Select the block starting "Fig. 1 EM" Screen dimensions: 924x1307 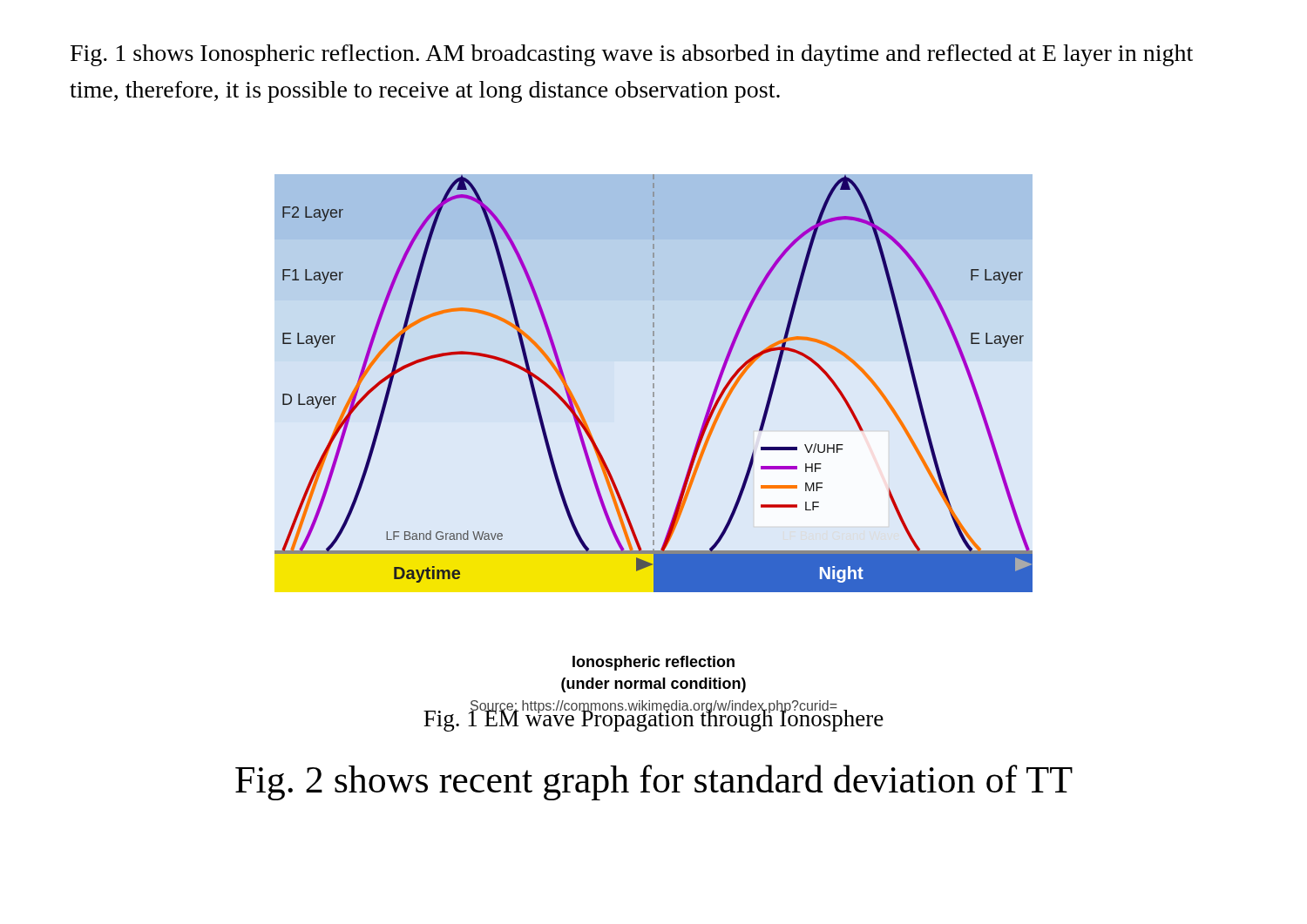tap(654, 718)
